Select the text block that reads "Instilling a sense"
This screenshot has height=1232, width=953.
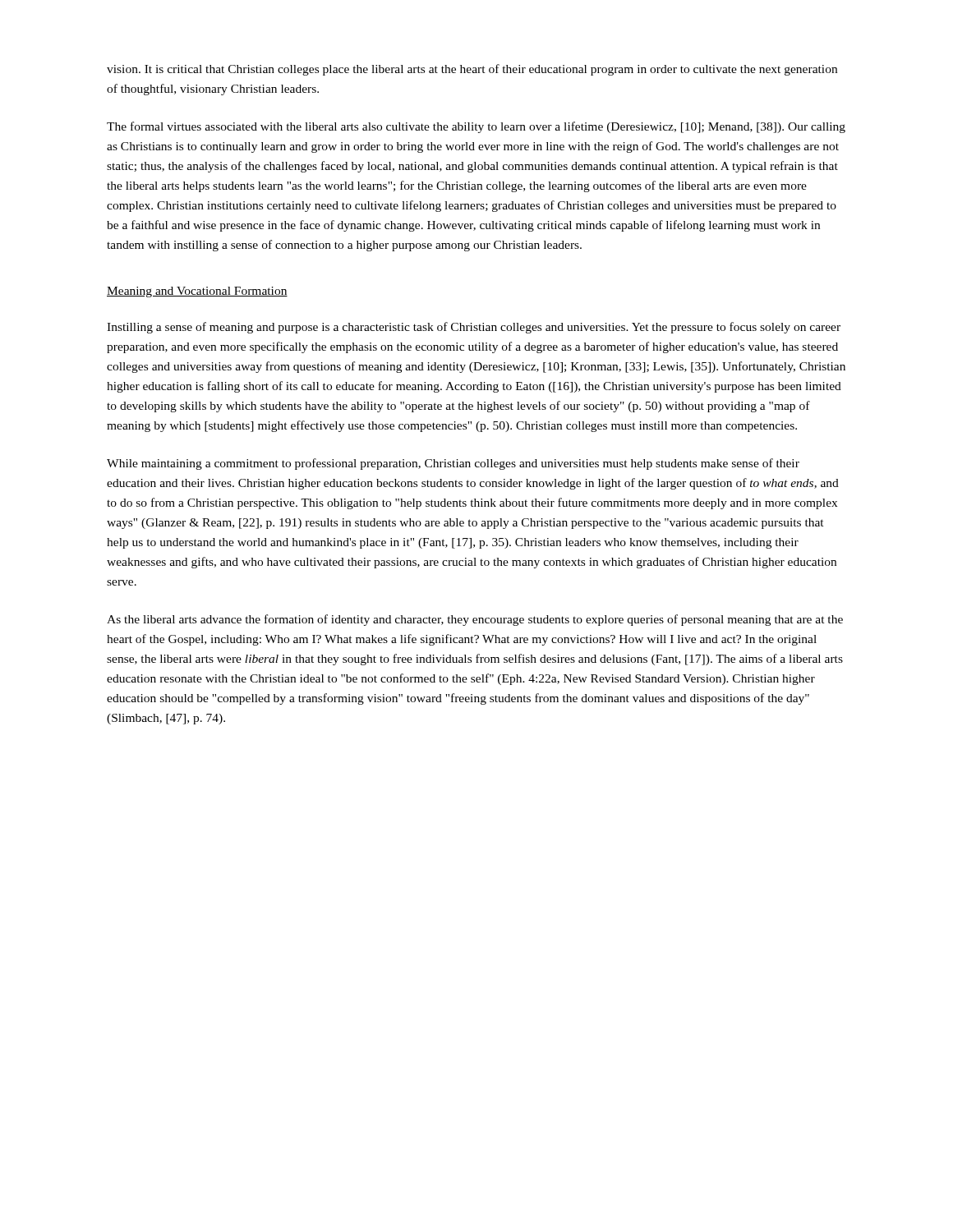pos(476,376)
